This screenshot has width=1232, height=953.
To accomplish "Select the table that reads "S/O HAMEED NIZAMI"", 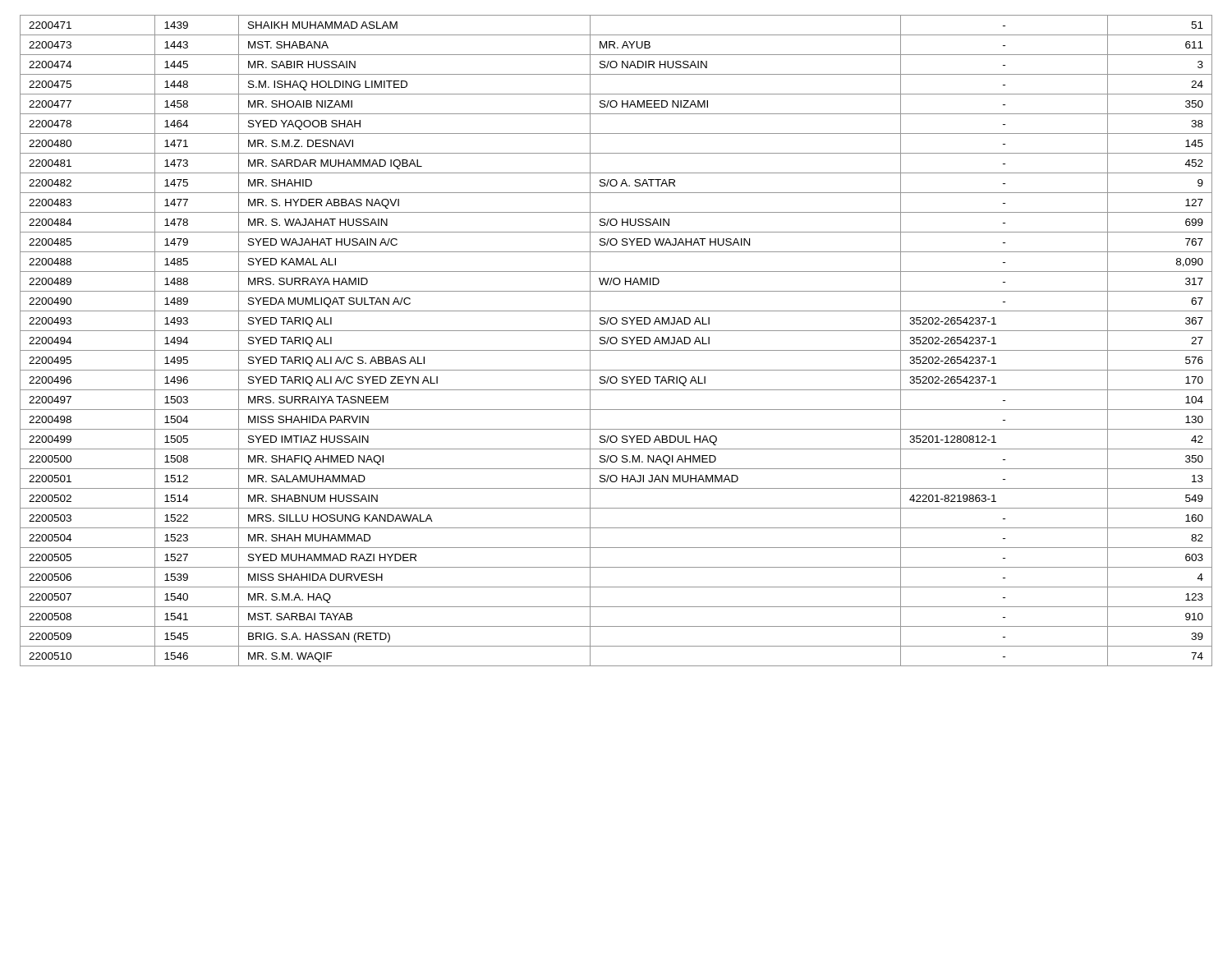I will 616,341.
